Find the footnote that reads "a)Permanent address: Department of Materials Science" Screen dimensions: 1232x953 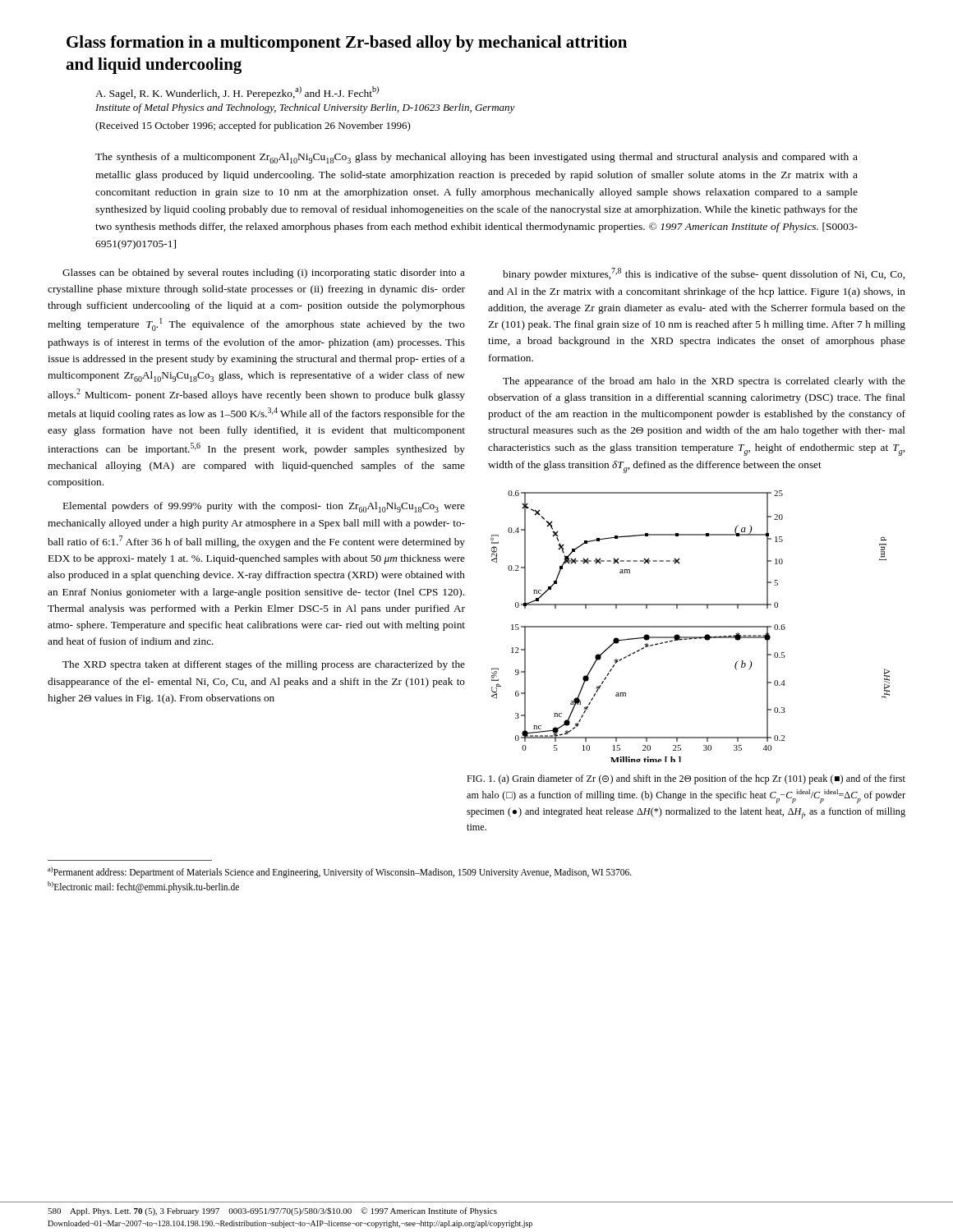(340, 878)
